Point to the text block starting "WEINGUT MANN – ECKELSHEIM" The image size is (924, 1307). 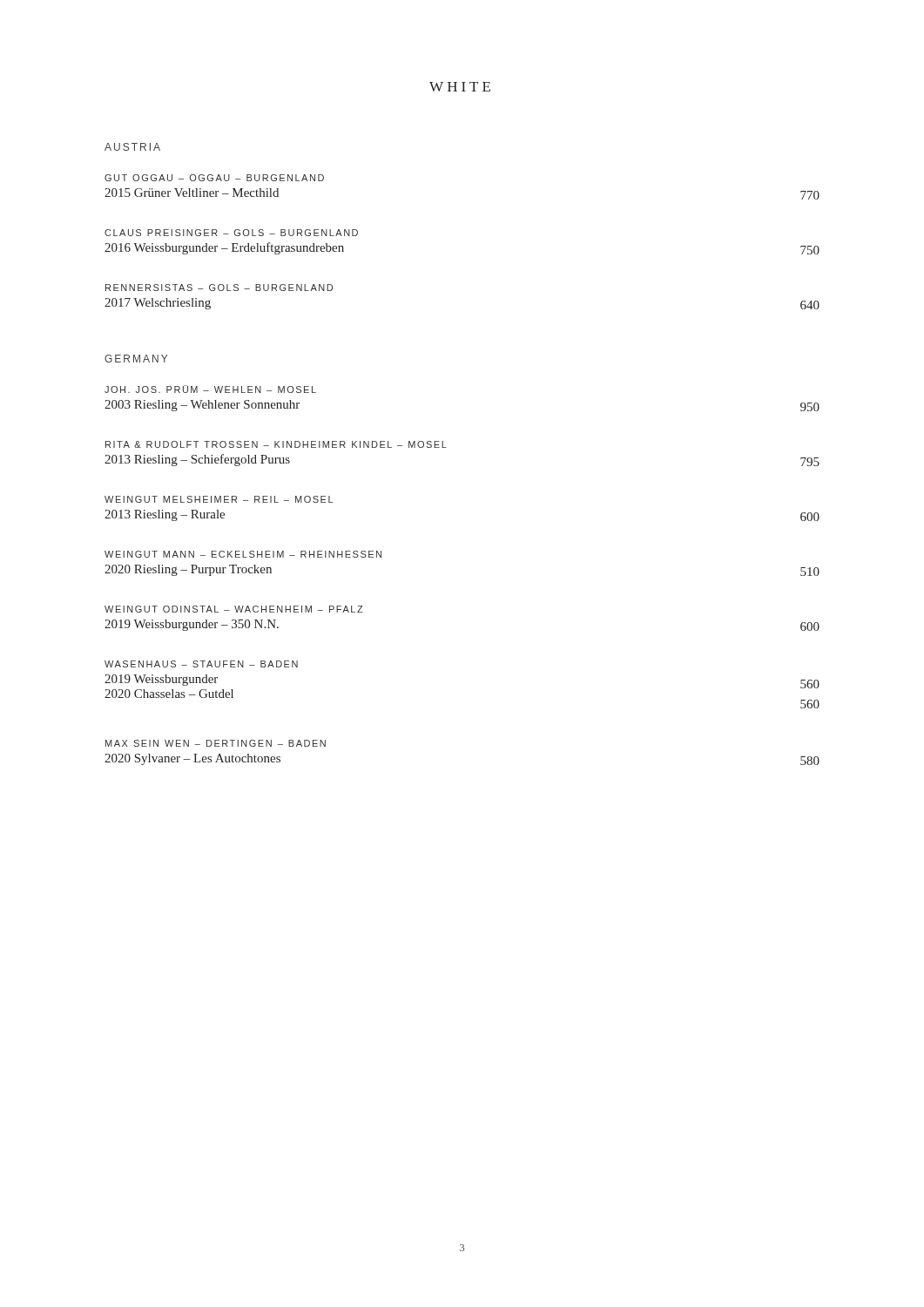point(243,554)
